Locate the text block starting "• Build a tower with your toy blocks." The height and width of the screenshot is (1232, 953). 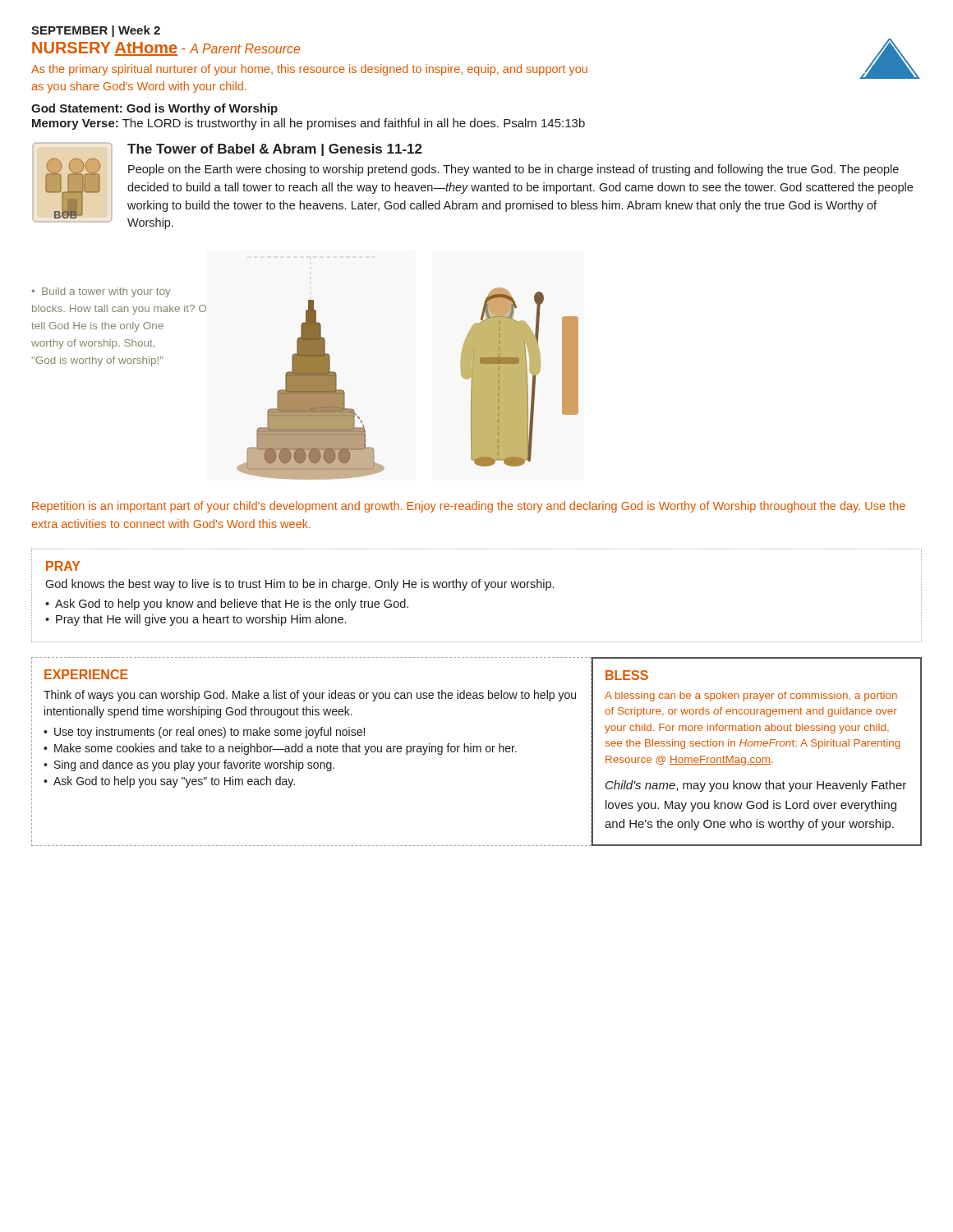coord(113,326)
